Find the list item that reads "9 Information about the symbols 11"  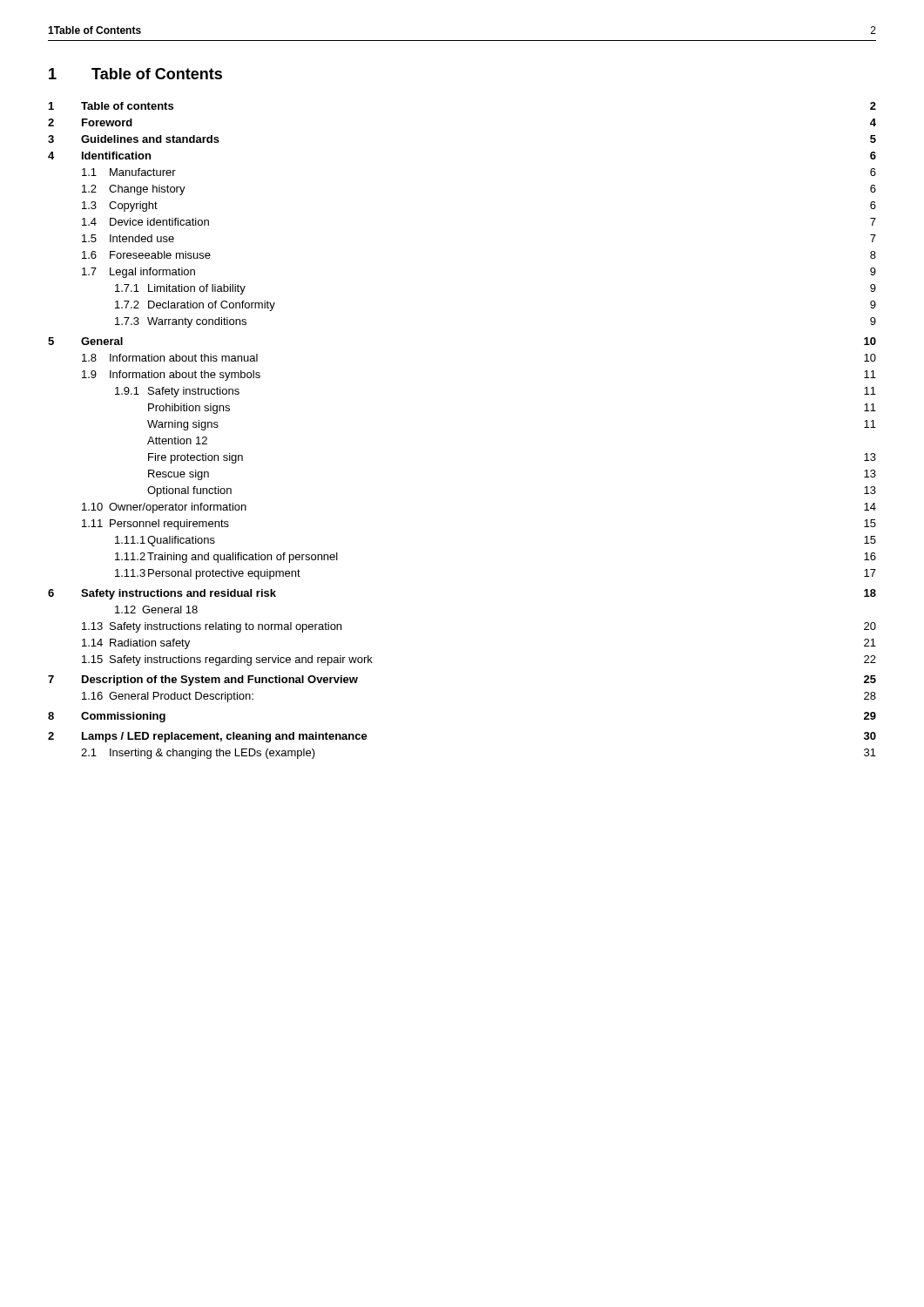click(x=177, y=377)
